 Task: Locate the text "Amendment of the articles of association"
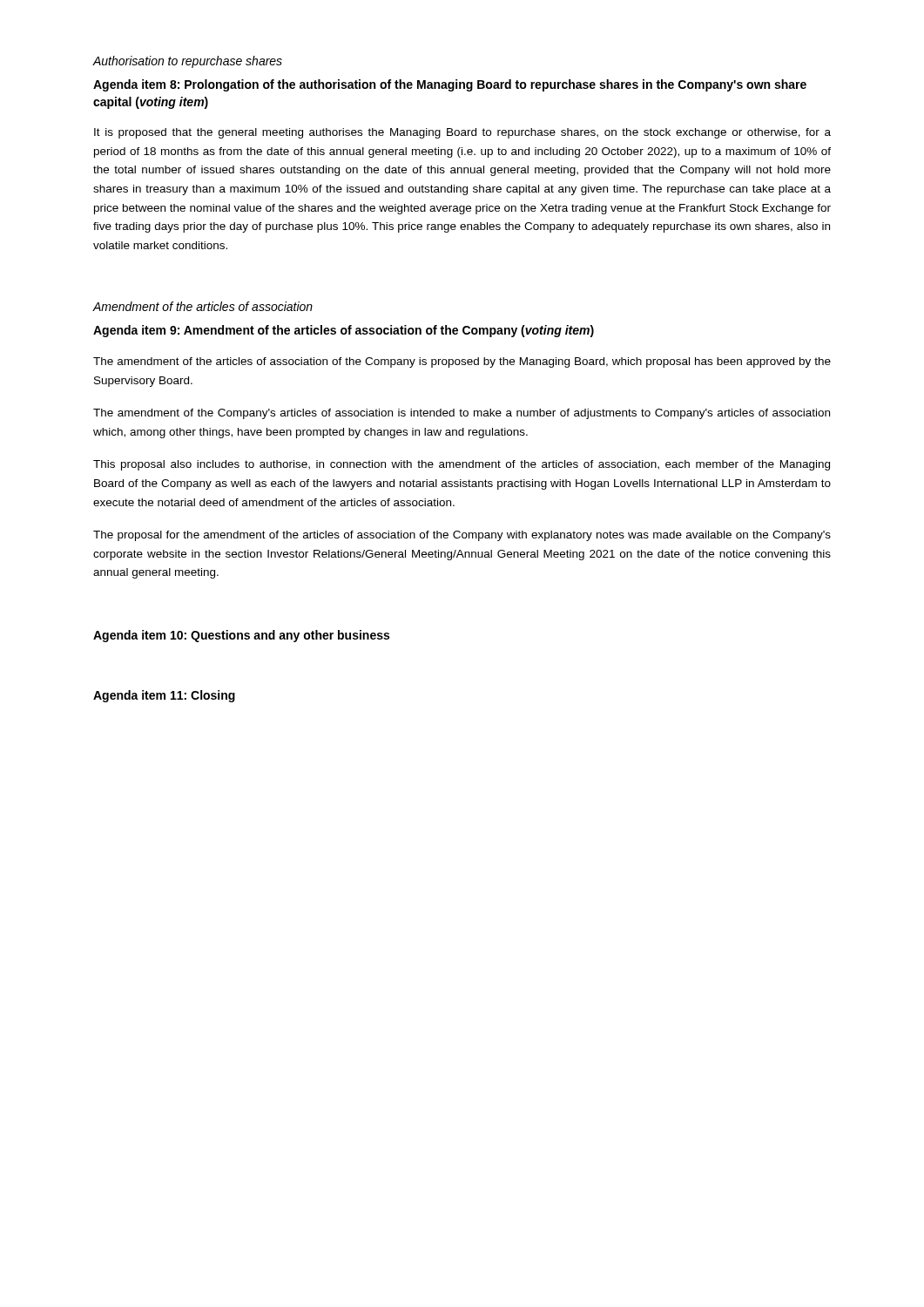pos(202,306)
